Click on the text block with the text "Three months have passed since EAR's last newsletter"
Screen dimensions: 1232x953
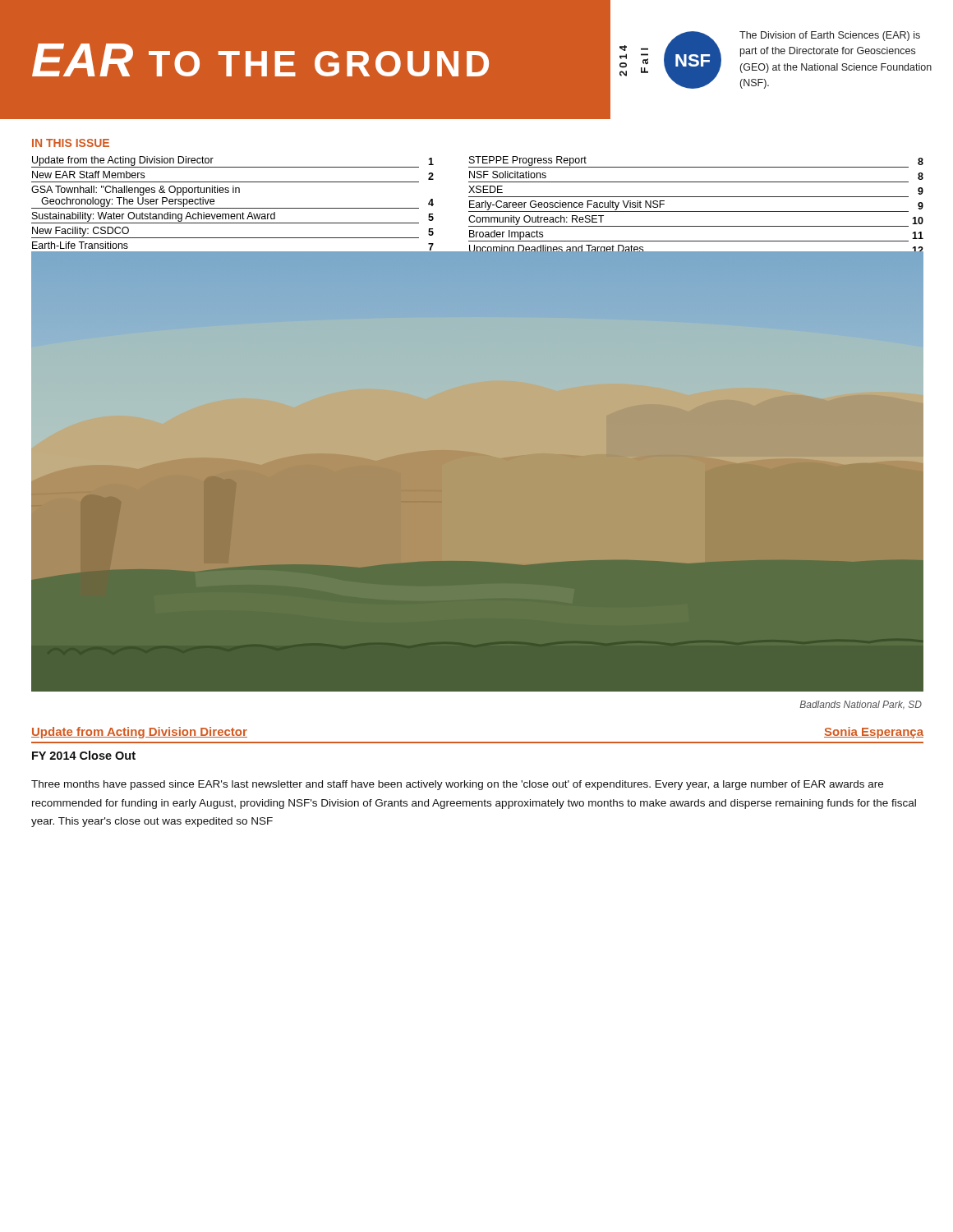[x=474, y=803]
